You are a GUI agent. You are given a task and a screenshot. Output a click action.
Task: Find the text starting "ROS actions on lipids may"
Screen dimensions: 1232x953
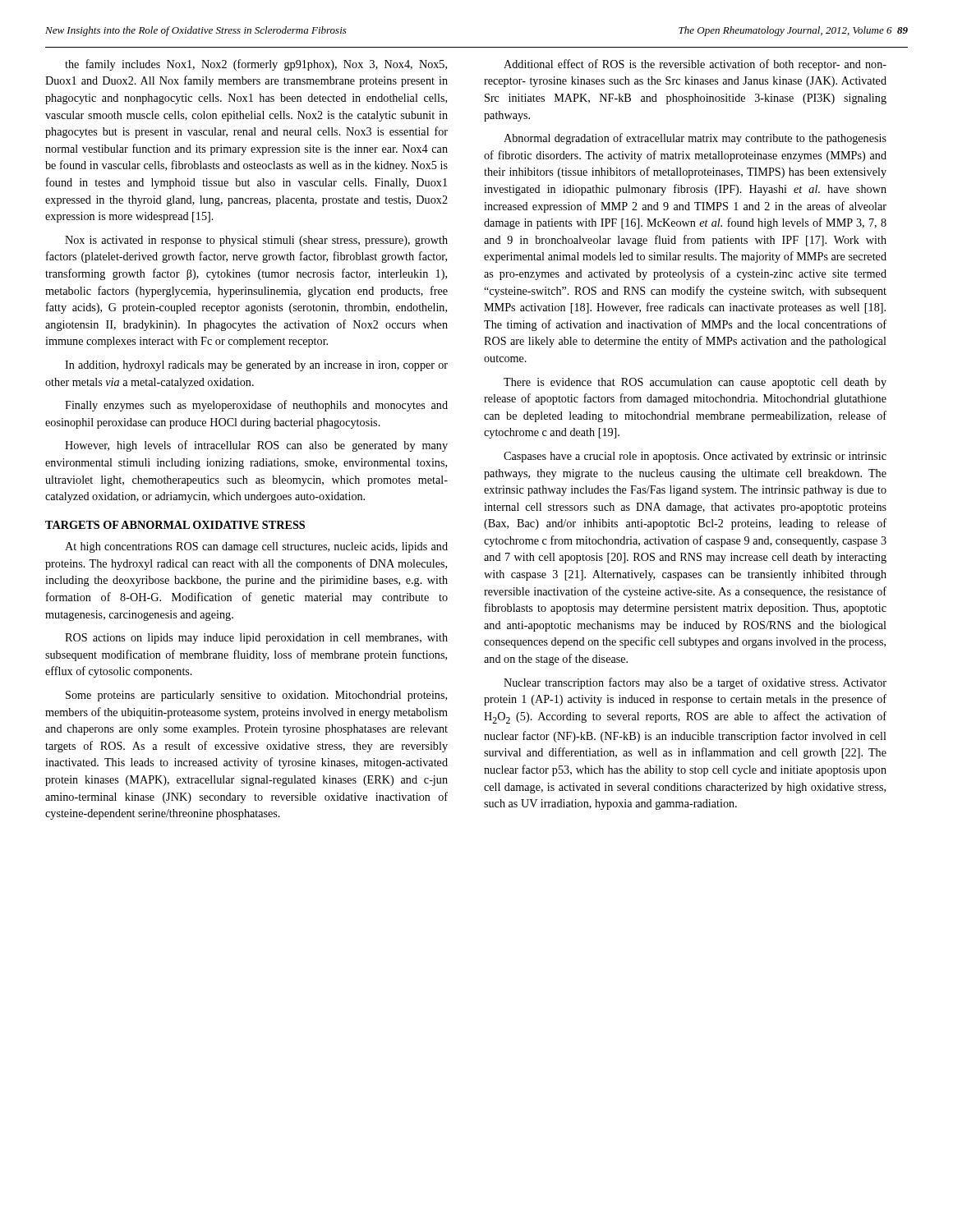pos(246,655)
